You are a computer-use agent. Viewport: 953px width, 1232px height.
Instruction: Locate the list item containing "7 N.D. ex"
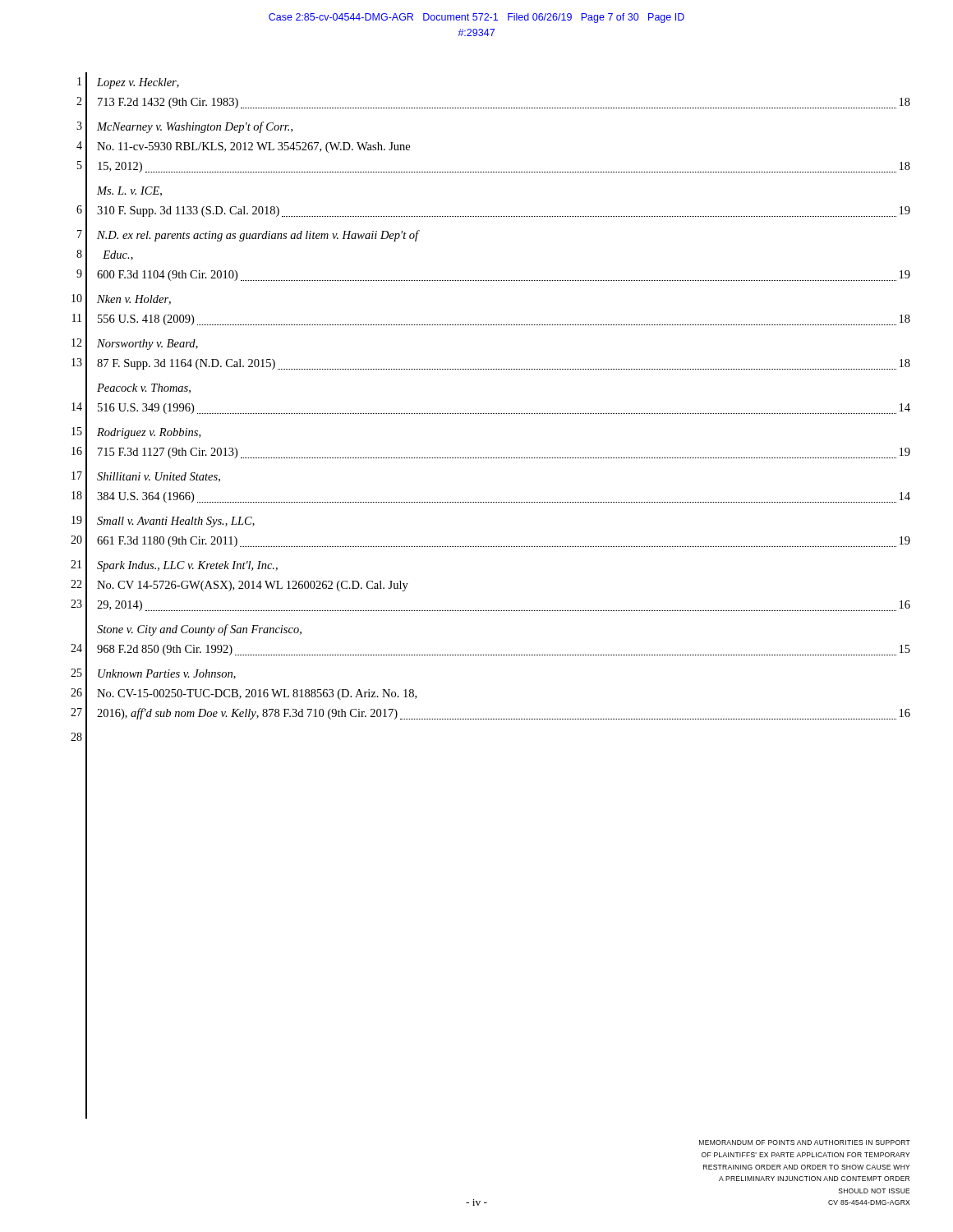click(249, 235)
